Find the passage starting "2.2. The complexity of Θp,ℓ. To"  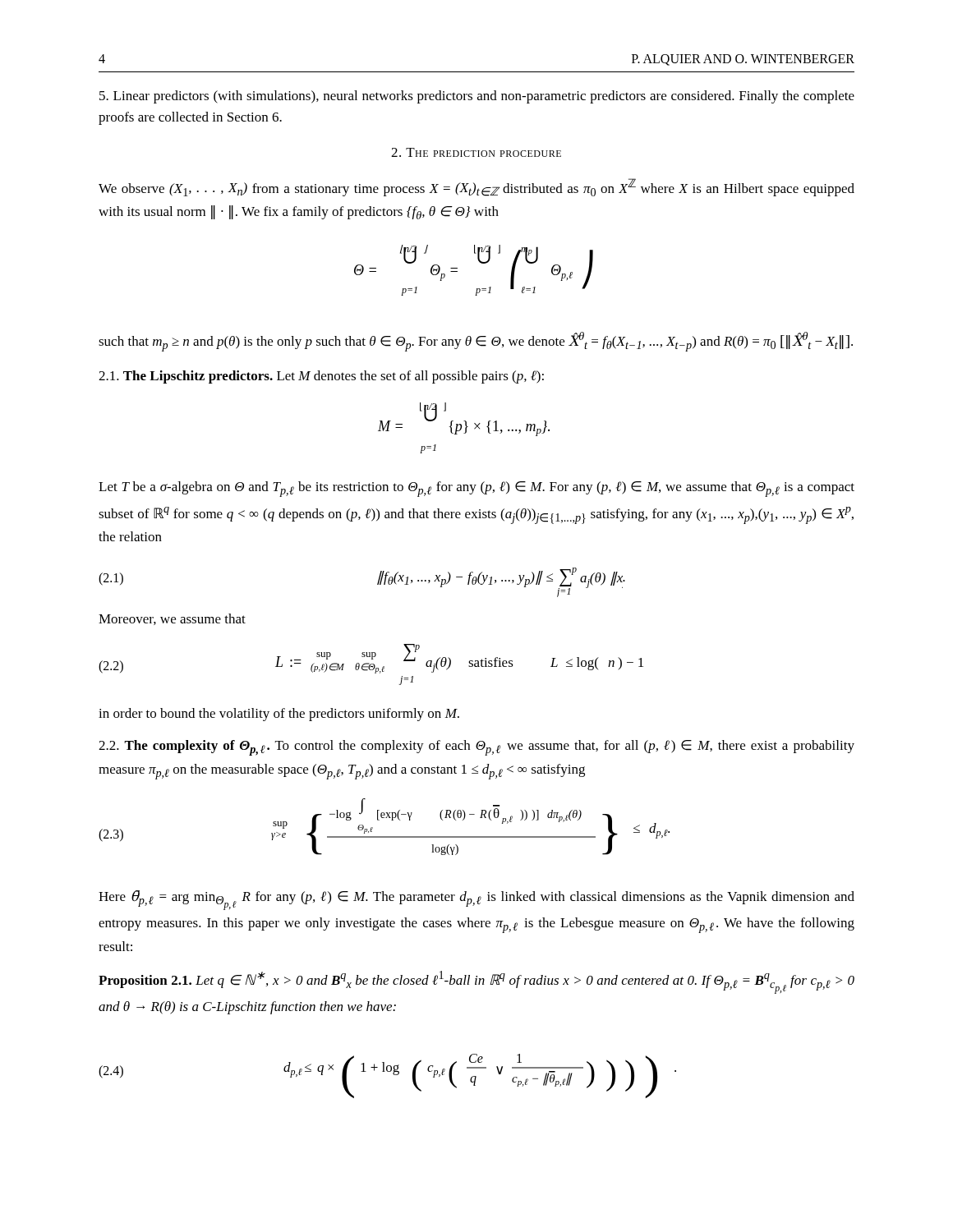476,759
